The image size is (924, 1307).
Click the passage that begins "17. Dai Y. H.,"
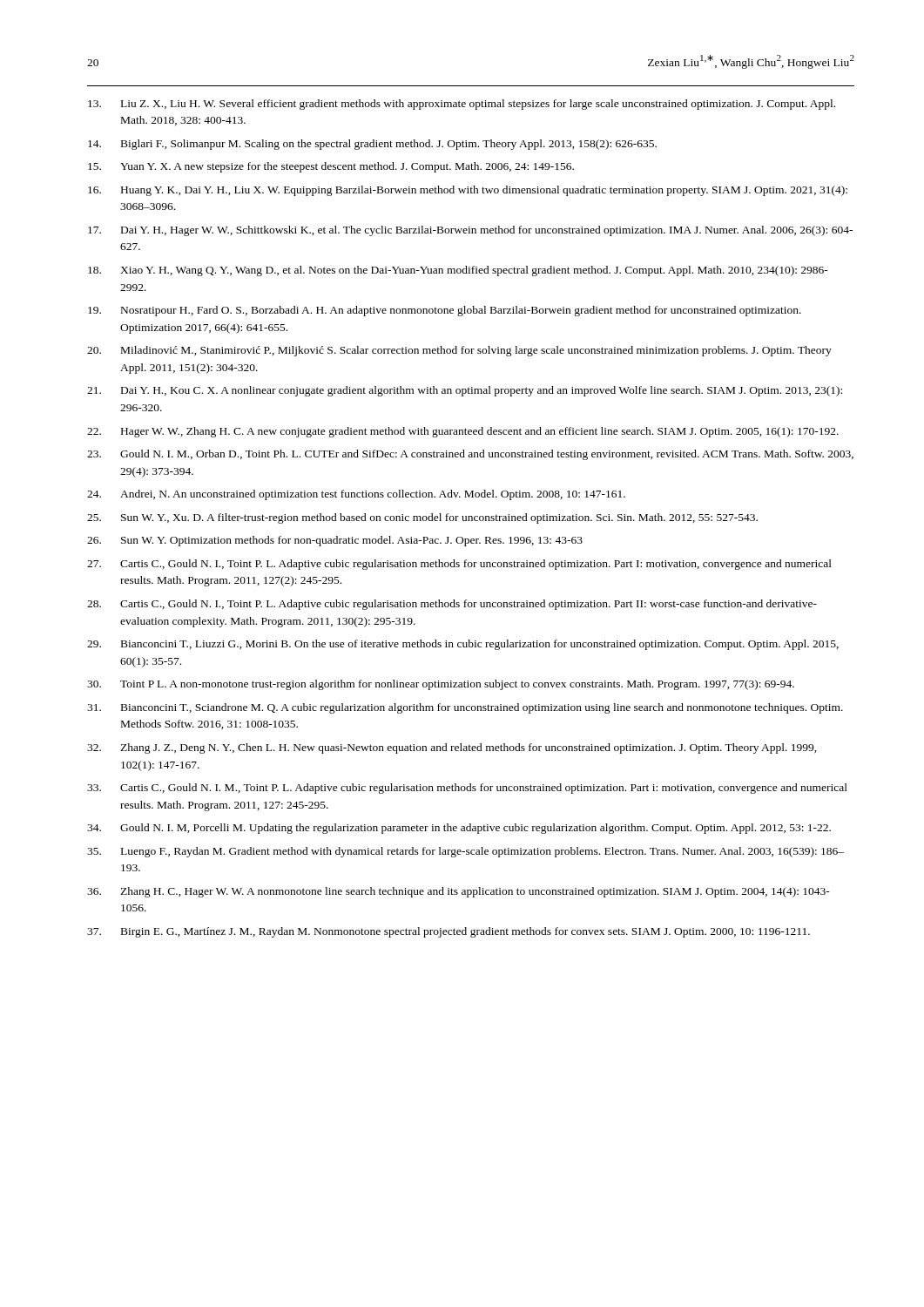click(471, 238)
